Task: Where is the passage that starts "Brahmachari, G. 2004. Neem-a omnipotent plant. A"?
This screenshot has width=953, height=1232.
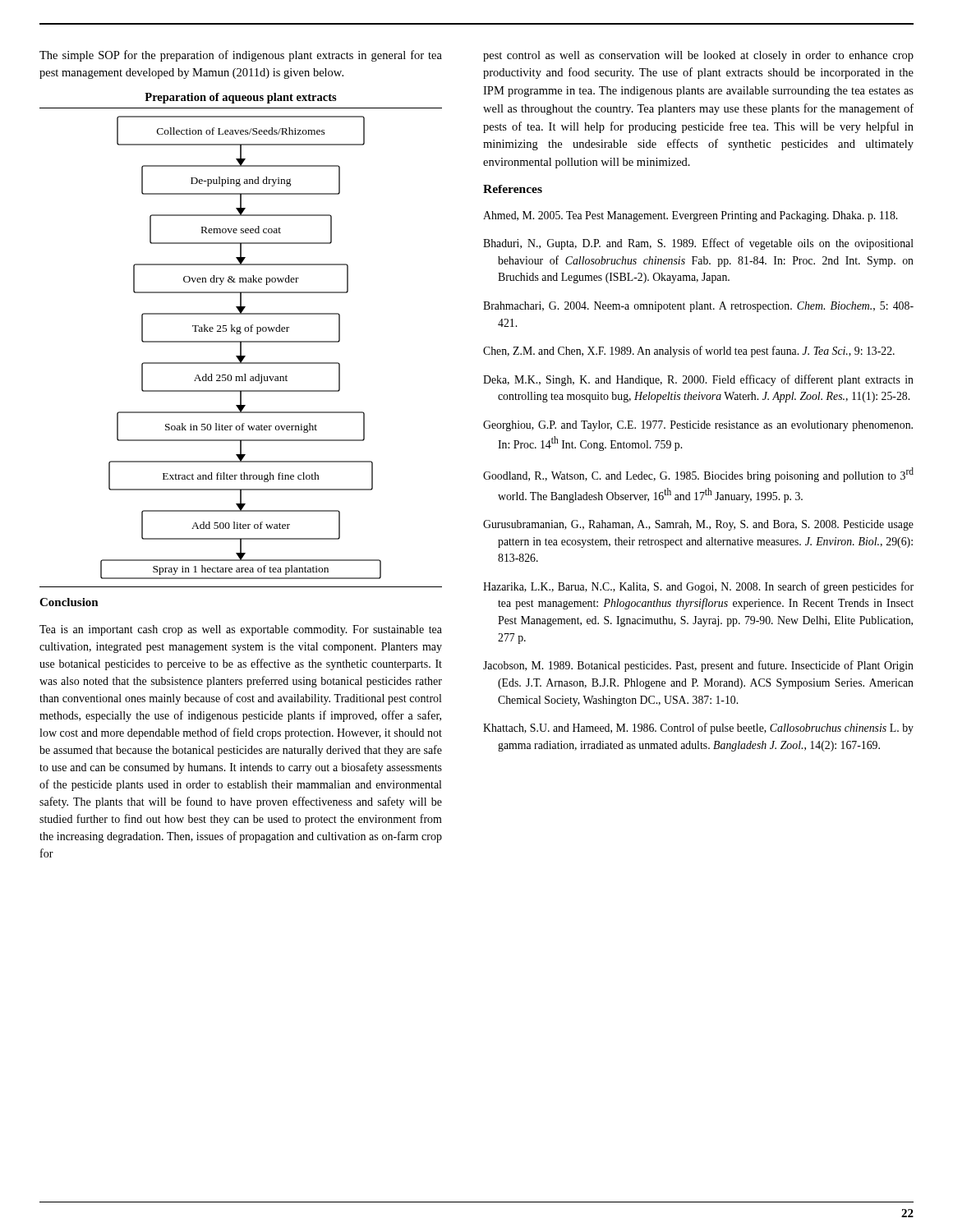Action: pos(698,315)
